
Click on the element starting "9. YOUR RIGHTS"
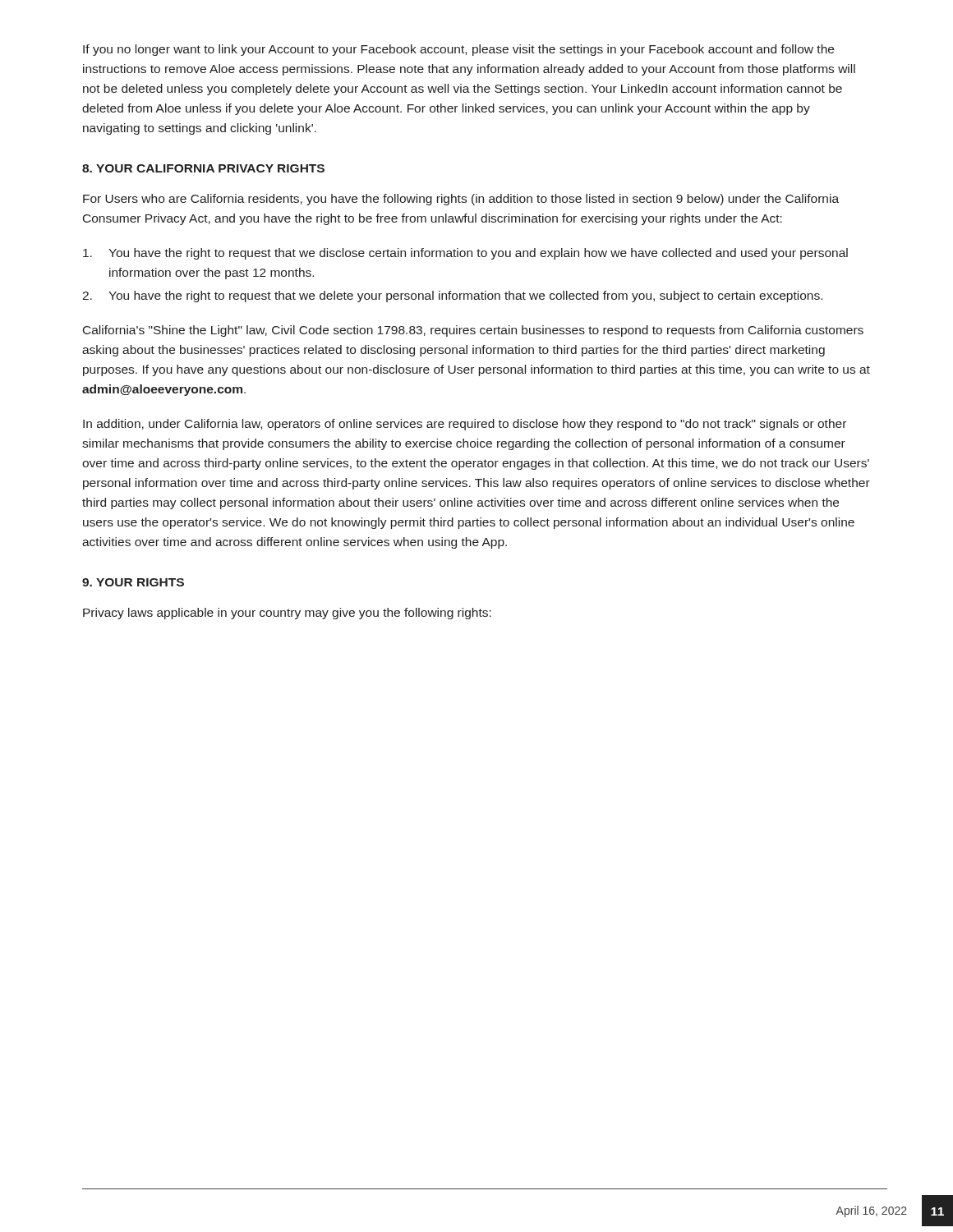pyautogui.click(x=133, y=582)
